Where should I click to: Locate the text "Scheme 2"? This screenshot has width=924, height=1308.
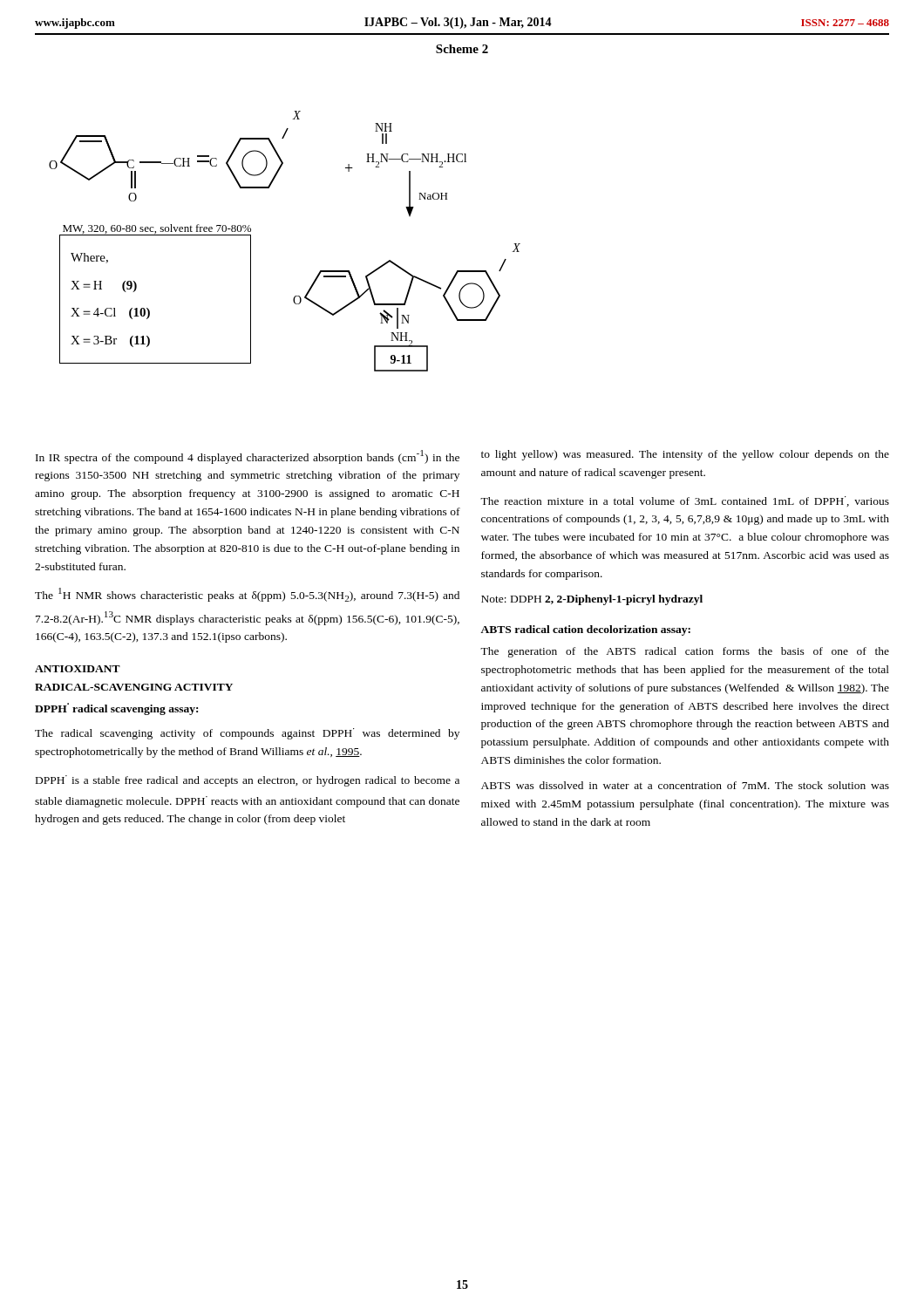pos(462,49)
